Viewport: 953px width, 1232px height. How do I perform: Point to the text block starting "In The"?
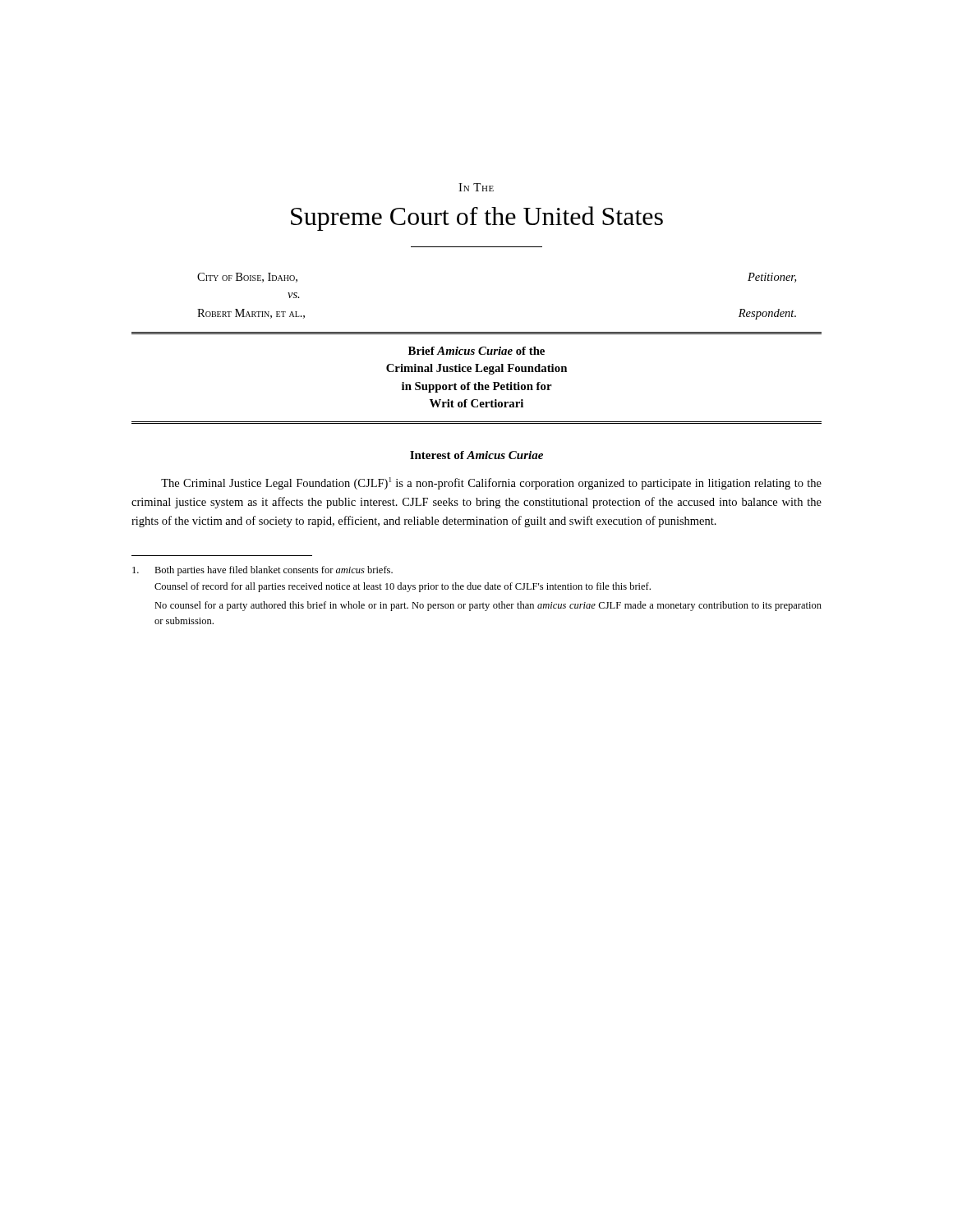(x=476, y=187)
